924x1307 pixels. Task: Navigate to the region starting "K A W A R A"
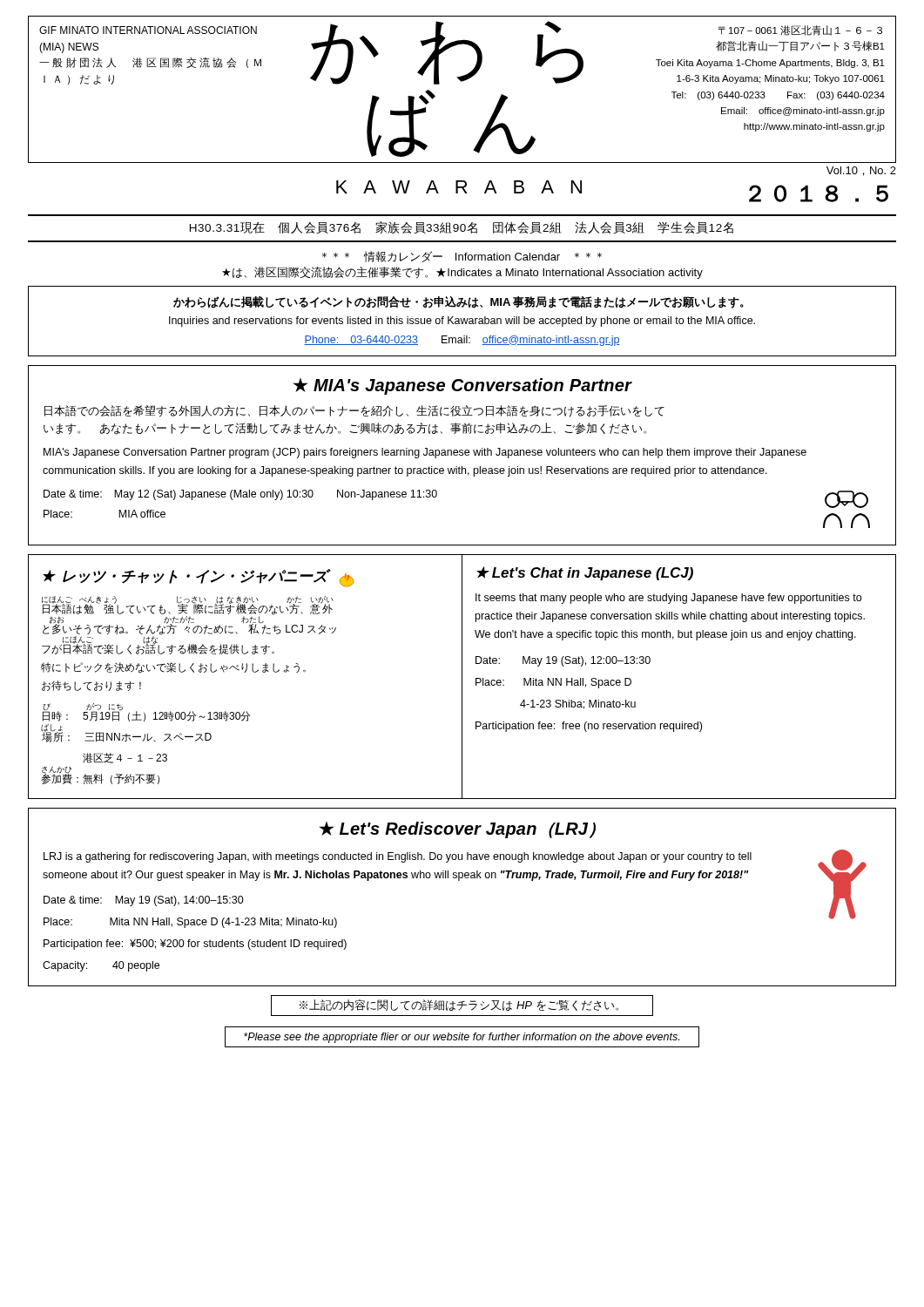pos(462,186)
